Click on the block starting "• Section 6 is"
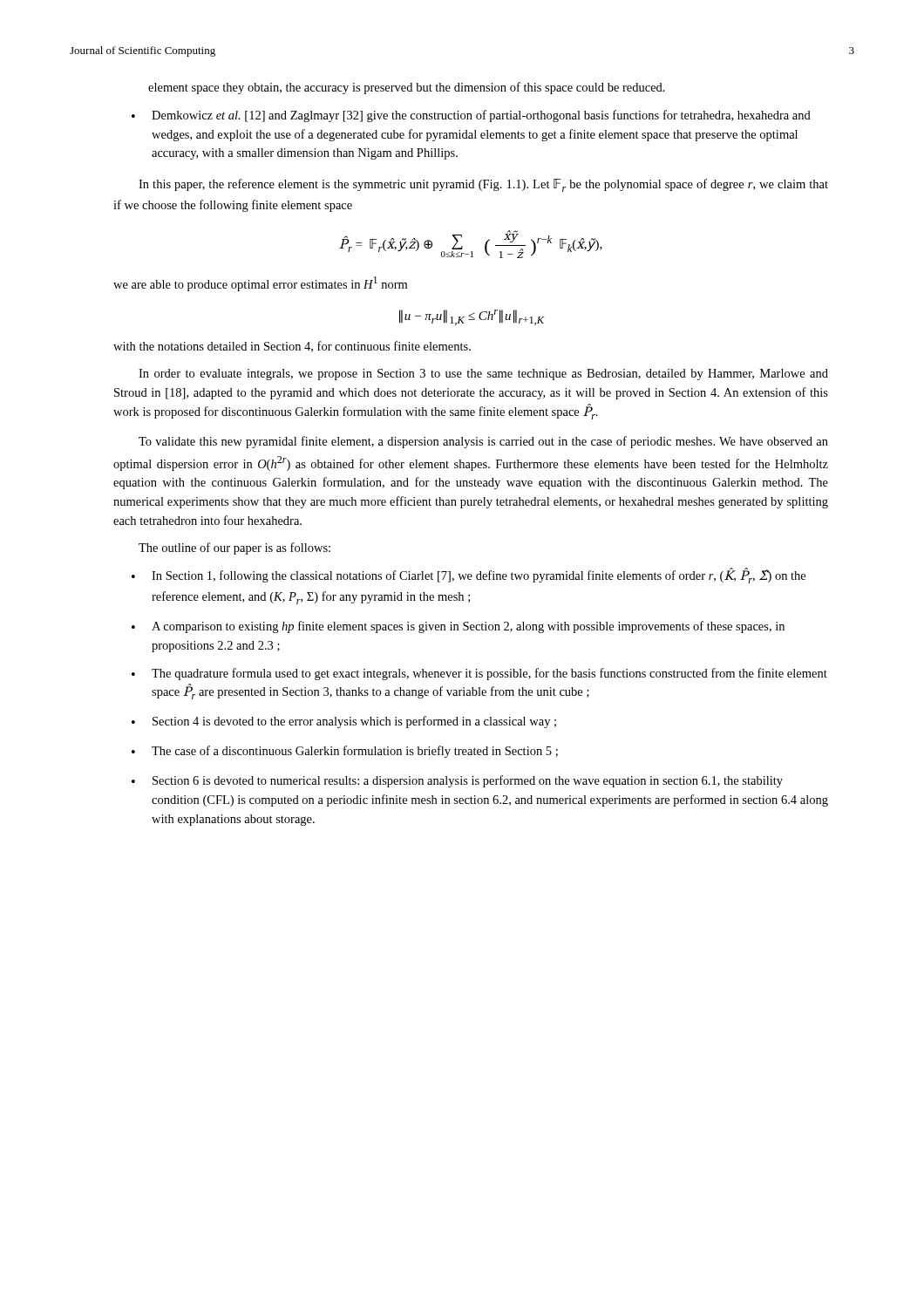This screenshot has height=1308, width=924. pos(479,801)
